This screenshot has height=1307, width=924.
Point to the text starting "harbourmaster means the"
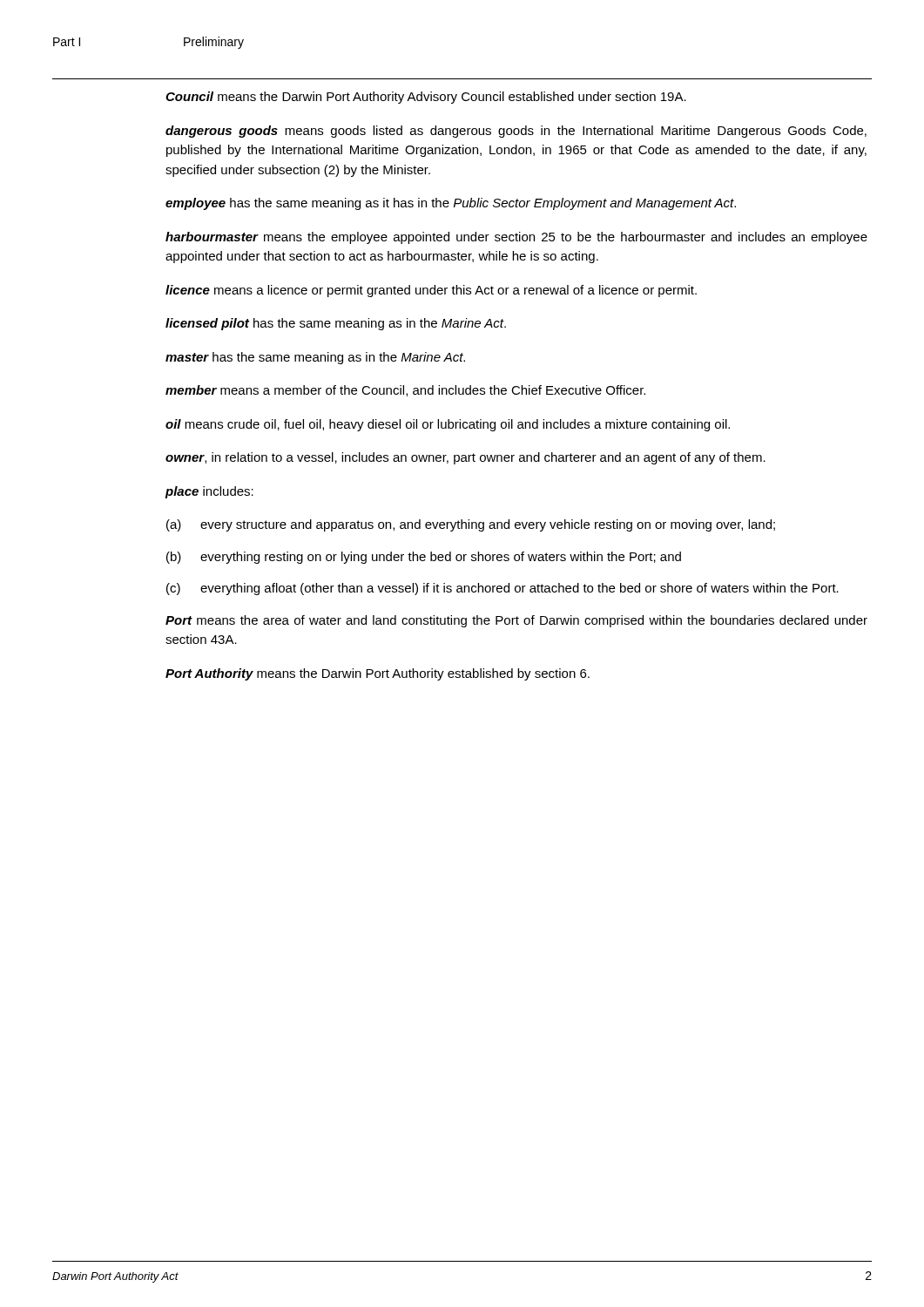point(516,246)
